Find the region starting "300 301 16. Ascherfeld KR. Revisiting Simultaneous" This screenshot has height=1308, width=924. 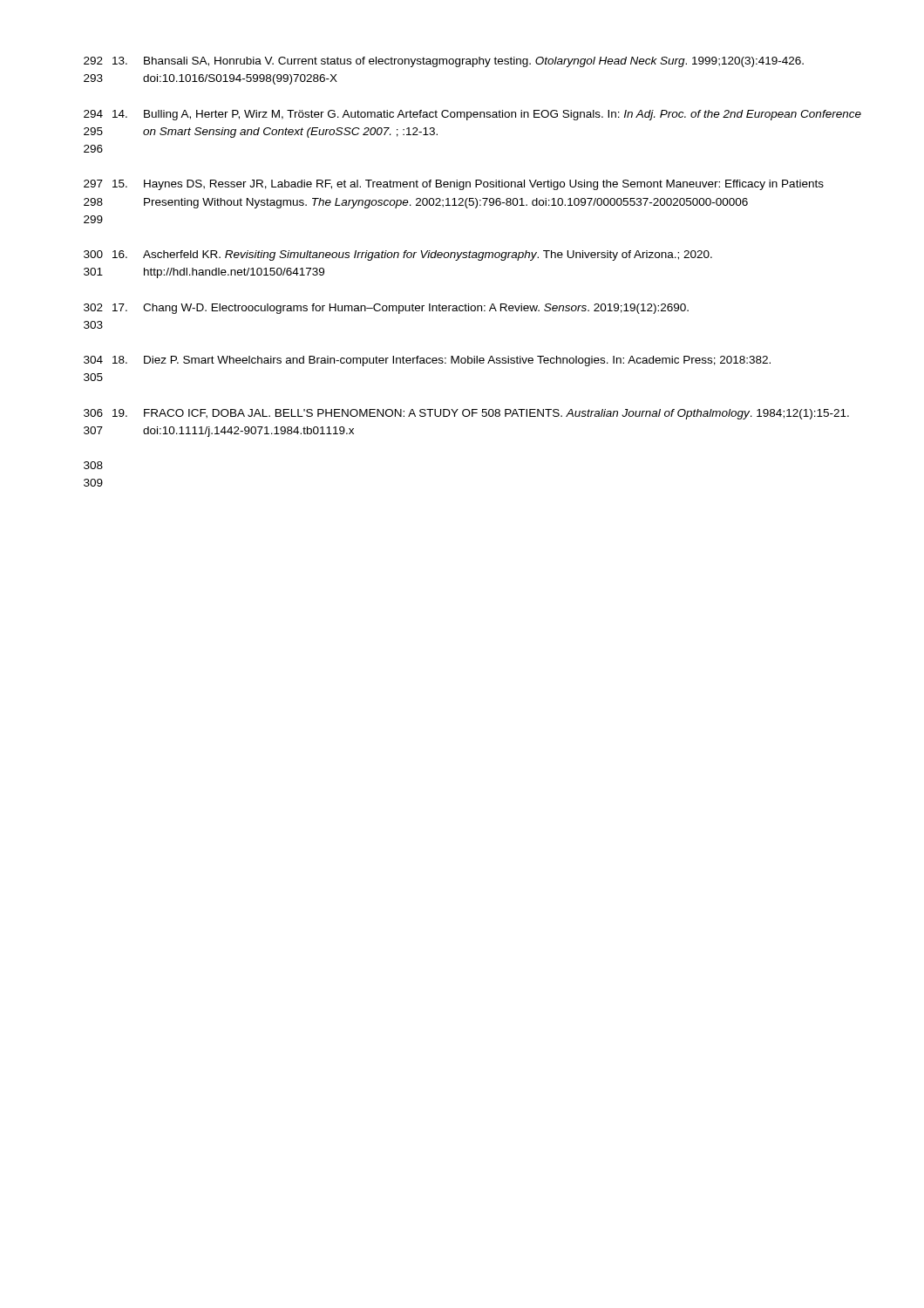[462, 264]
